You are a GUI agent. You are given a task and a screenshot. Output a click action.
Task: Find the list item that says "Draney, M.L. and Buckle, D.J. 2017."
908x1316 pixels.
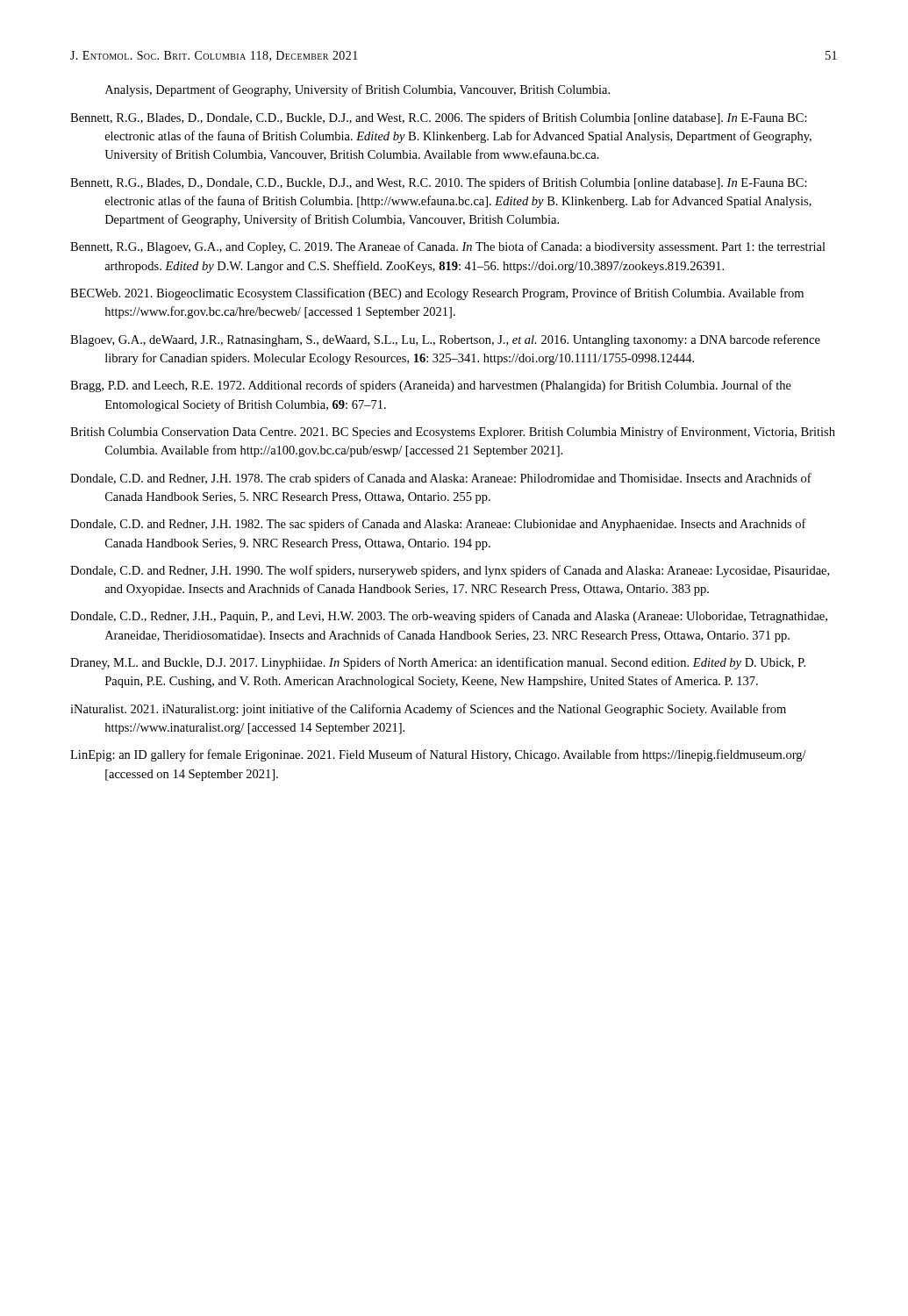(x=438, y=672)
